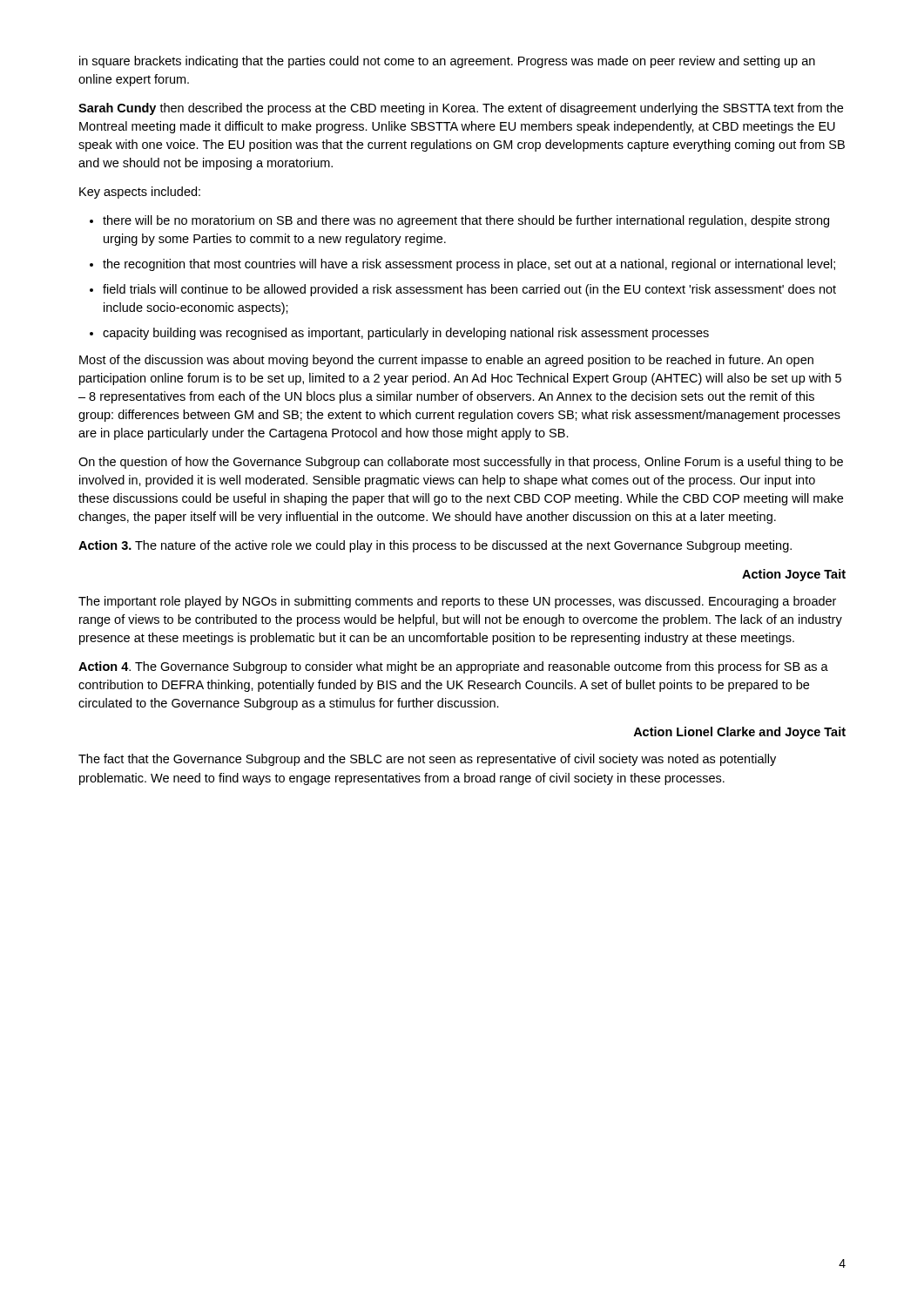Screen dimensions: 1307x924
Task: Point to the passage starting "On the question of how the"
Action: pyautogui.click(x=461, y=490)
